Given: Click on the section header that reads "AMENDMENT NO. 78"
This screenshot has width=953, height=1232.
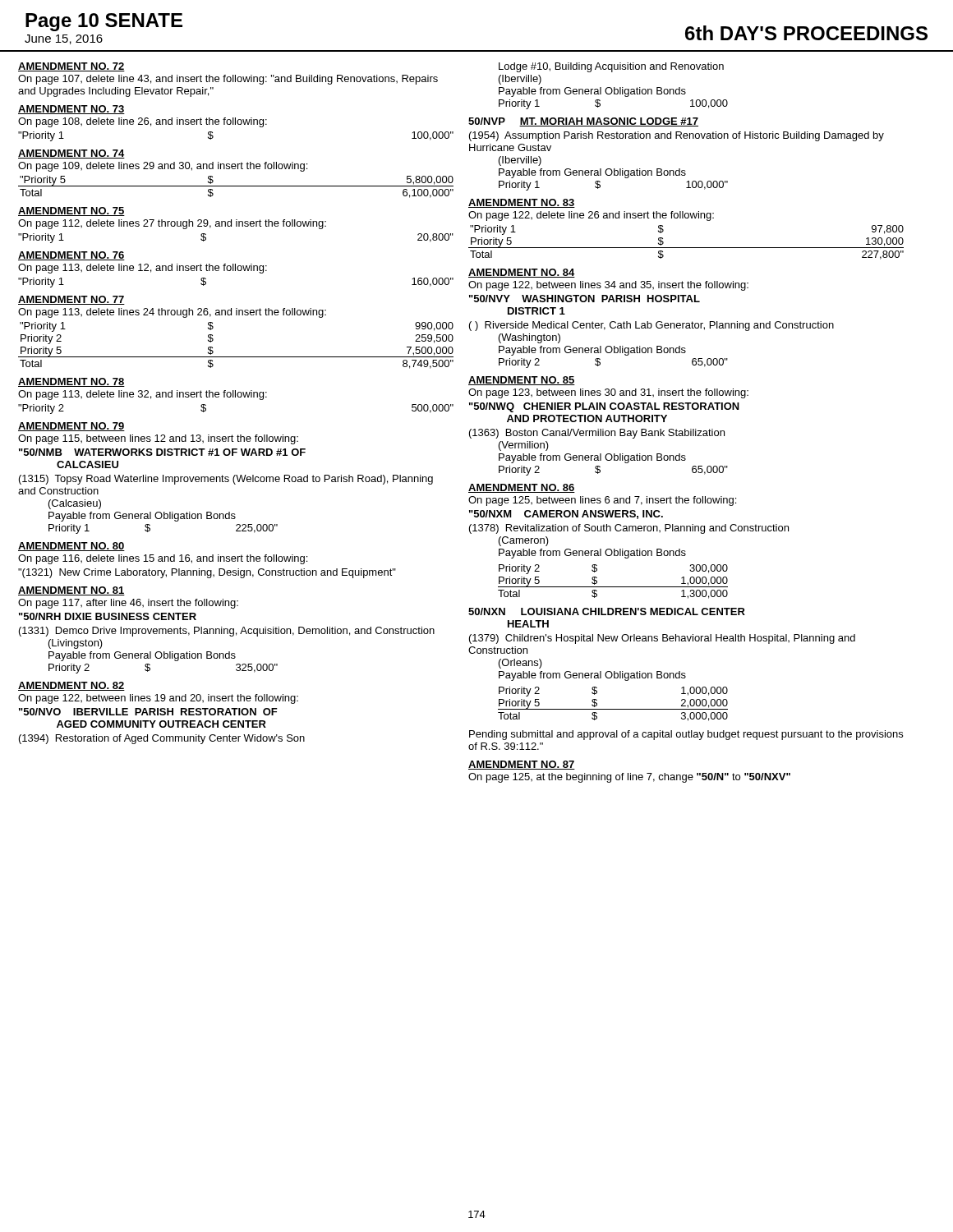Looking at the screenshot, I should (71, 382).
